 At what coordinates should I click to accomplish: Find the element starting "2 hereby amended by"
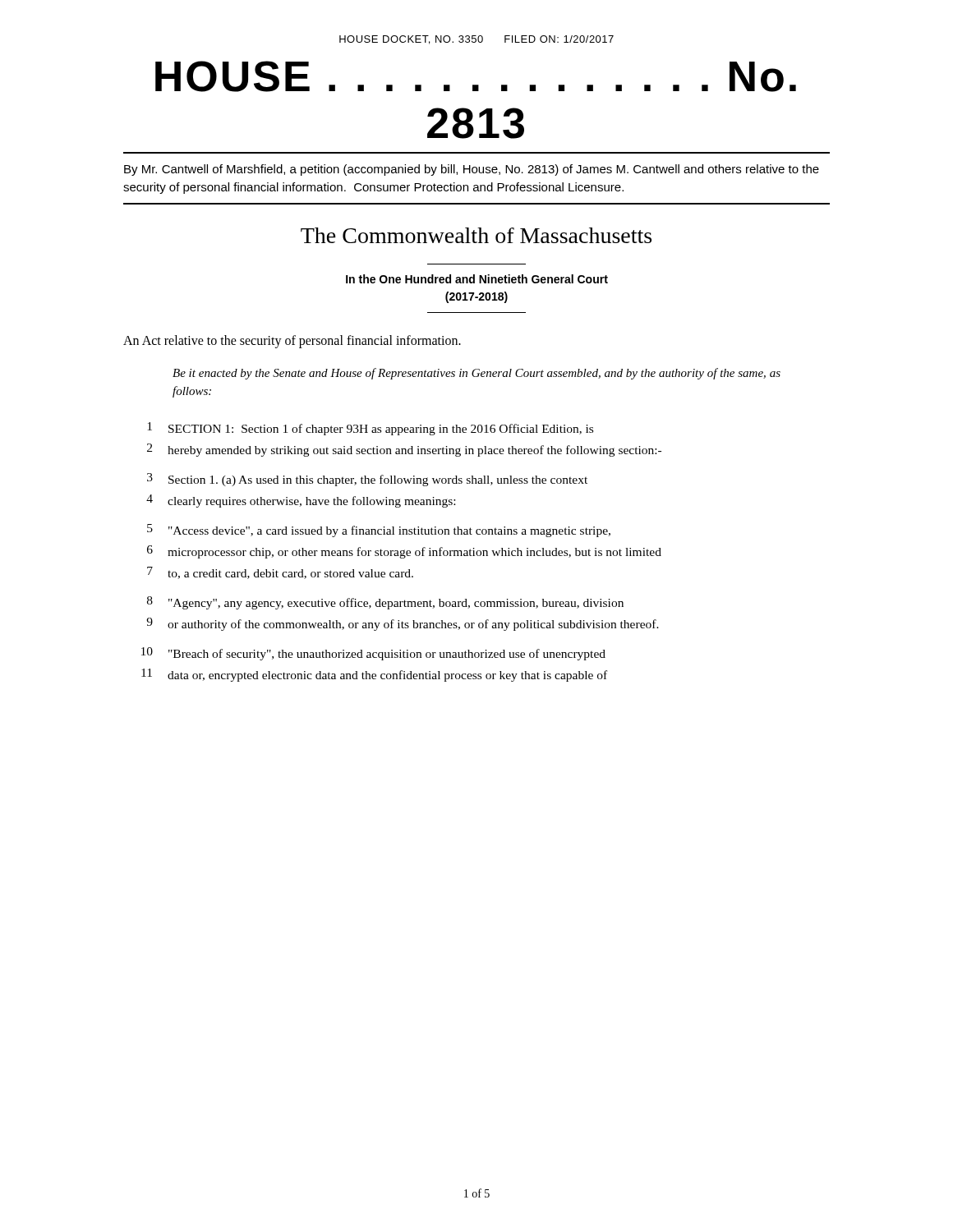click(x=476, y=449)
